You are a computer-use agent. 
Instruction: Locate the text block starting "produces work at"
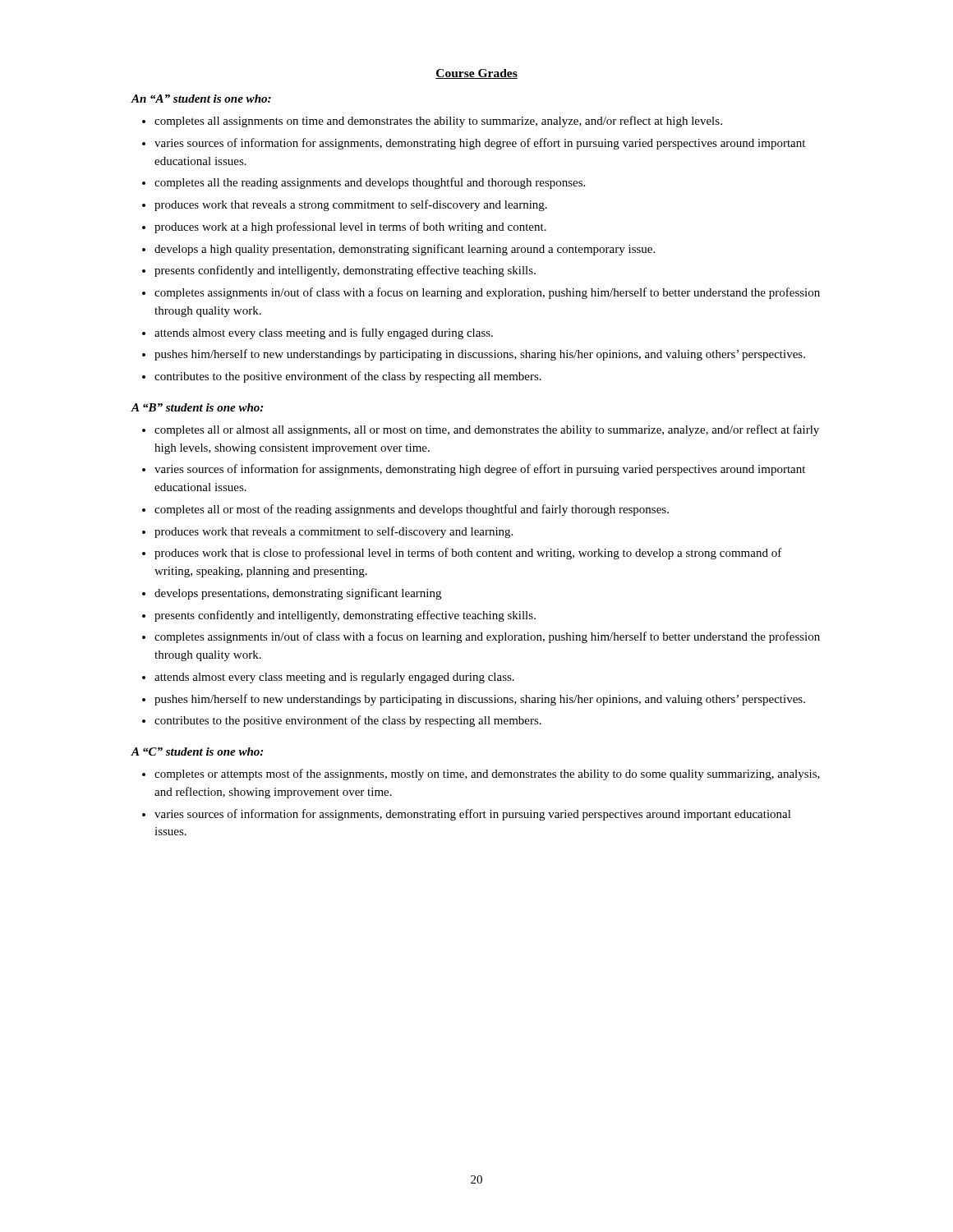pyautogui.click(x=351, y=227)
